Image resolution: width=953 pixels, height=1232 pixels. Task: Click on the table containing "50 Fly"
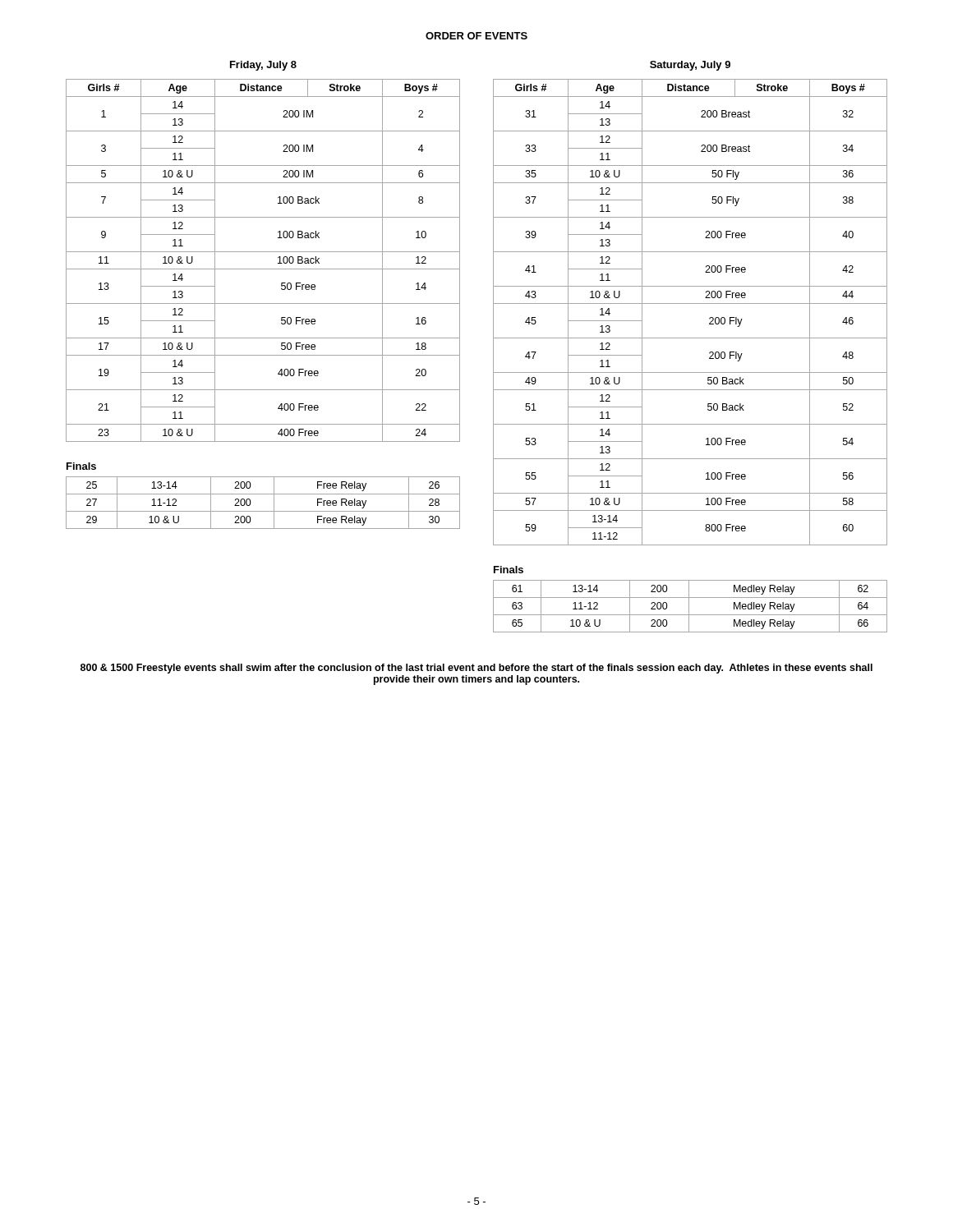pos(690,312)
